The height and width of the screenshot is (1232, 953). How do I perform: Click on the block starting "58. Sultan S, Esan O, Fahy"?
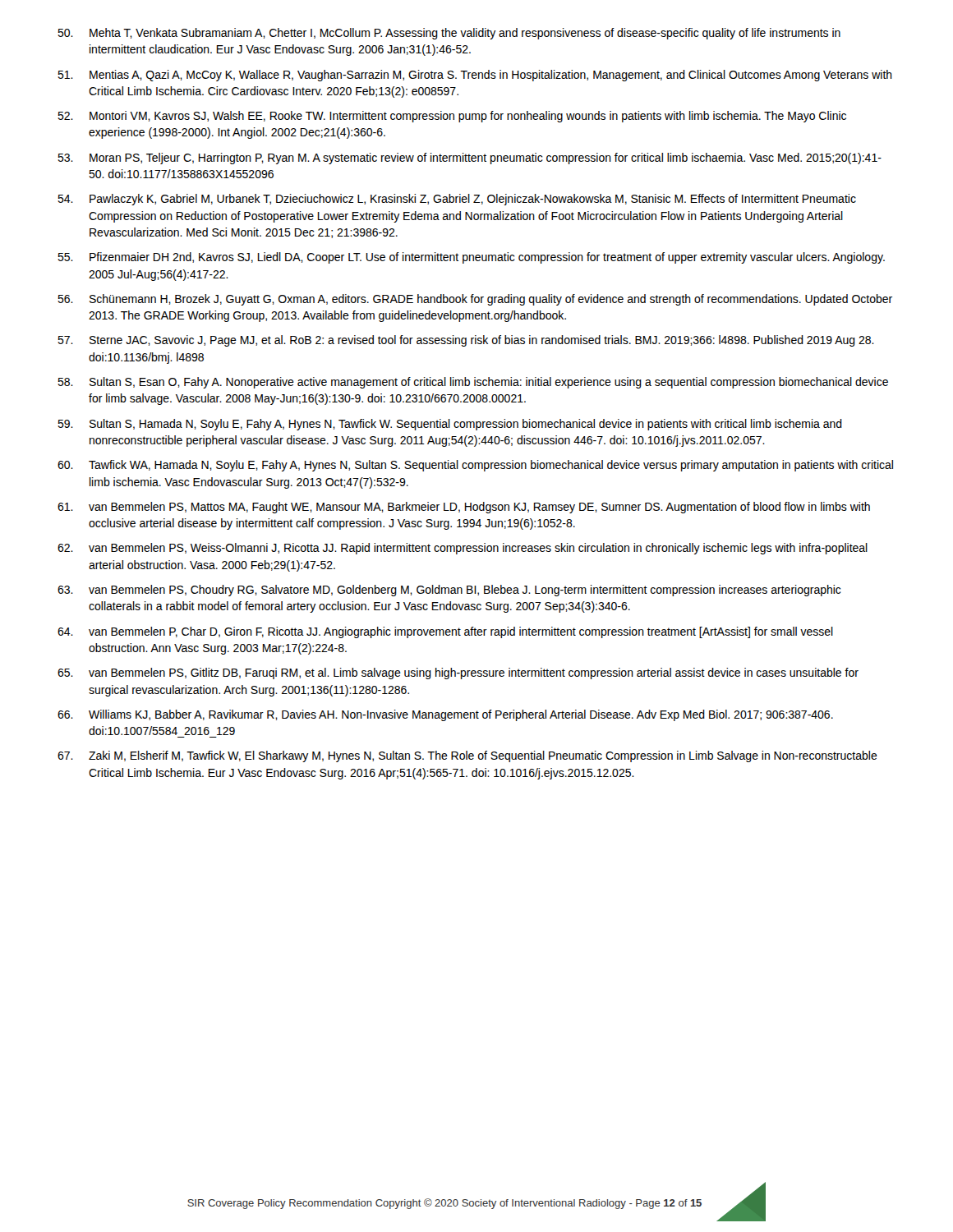(x=476, y=390)
